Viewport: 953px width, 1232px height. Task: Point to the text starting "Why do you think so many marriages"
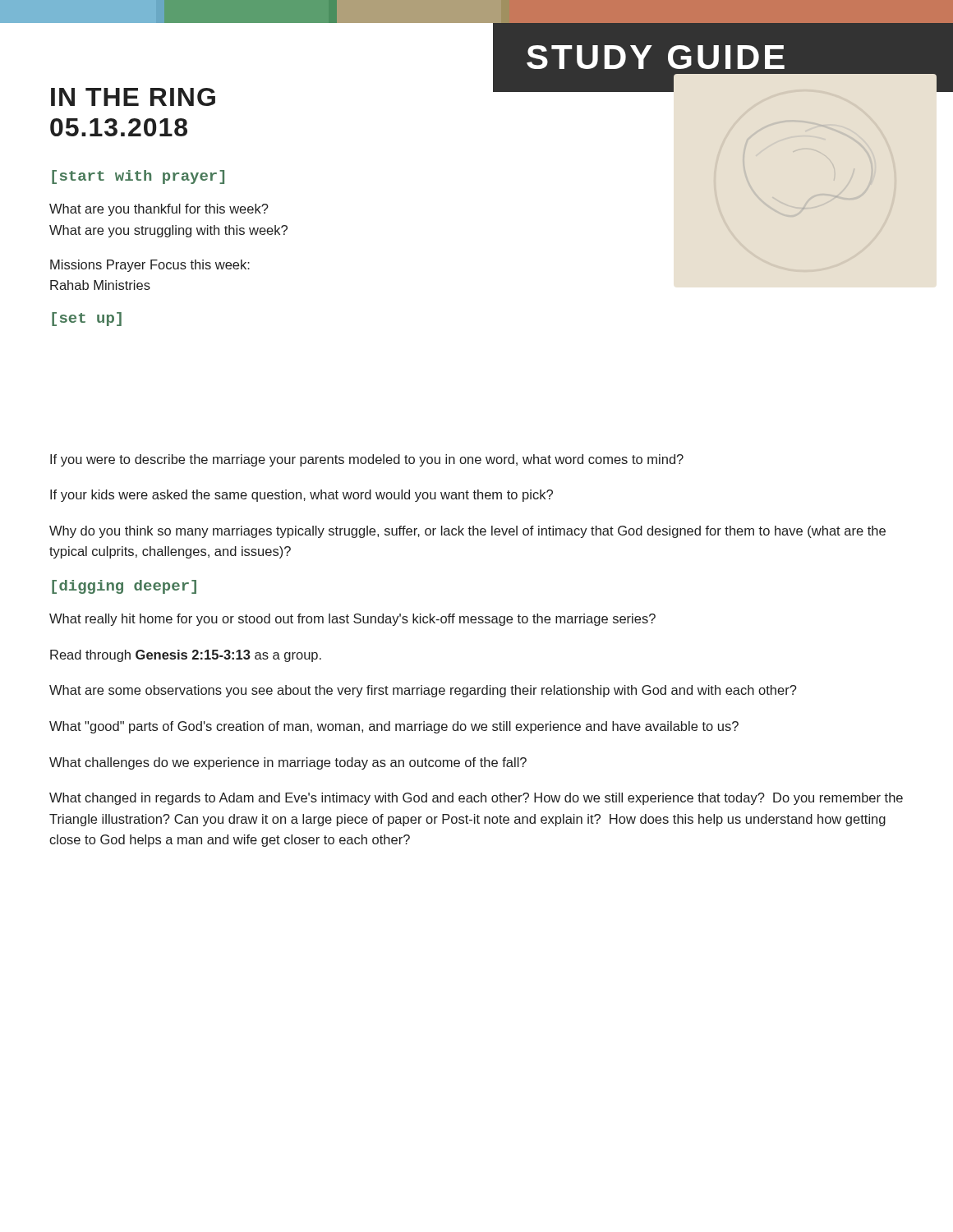pos(481,541)
